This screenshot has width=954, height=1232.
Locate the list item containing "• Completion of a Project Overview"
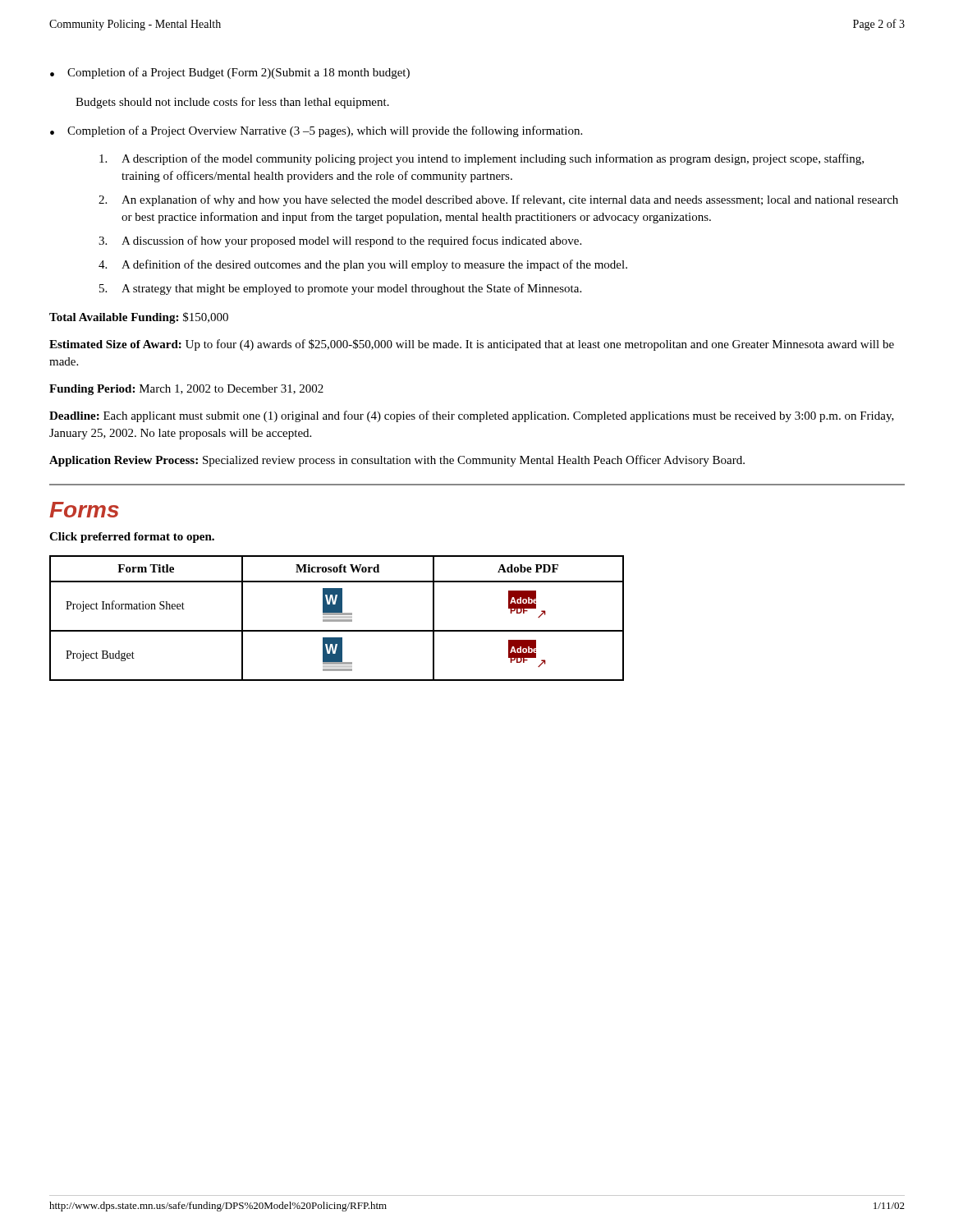click(x=477, y=133)
